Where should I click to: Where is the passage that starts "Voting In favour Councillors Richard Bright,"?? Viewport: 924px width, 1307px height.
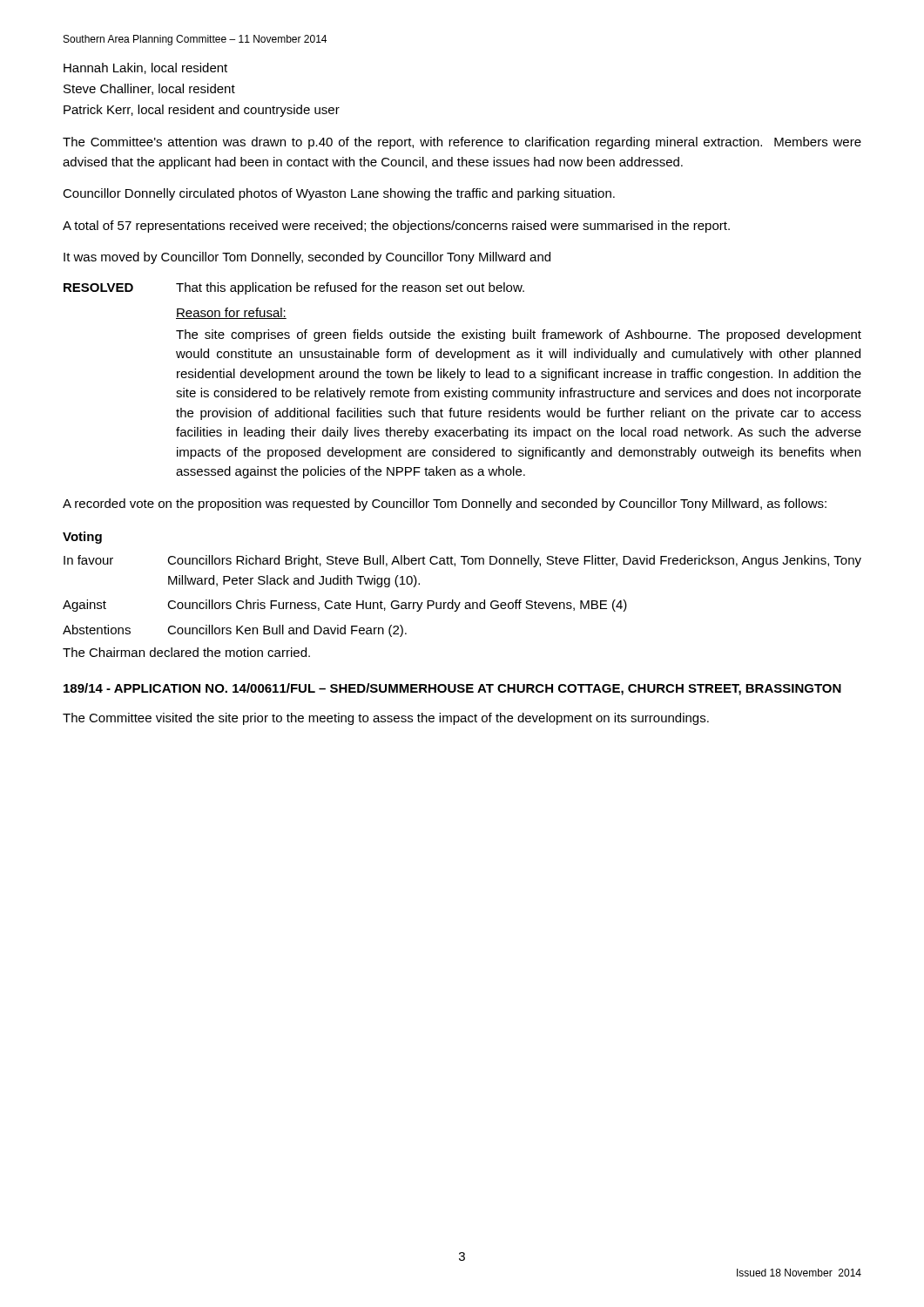[x=462, y=594]
